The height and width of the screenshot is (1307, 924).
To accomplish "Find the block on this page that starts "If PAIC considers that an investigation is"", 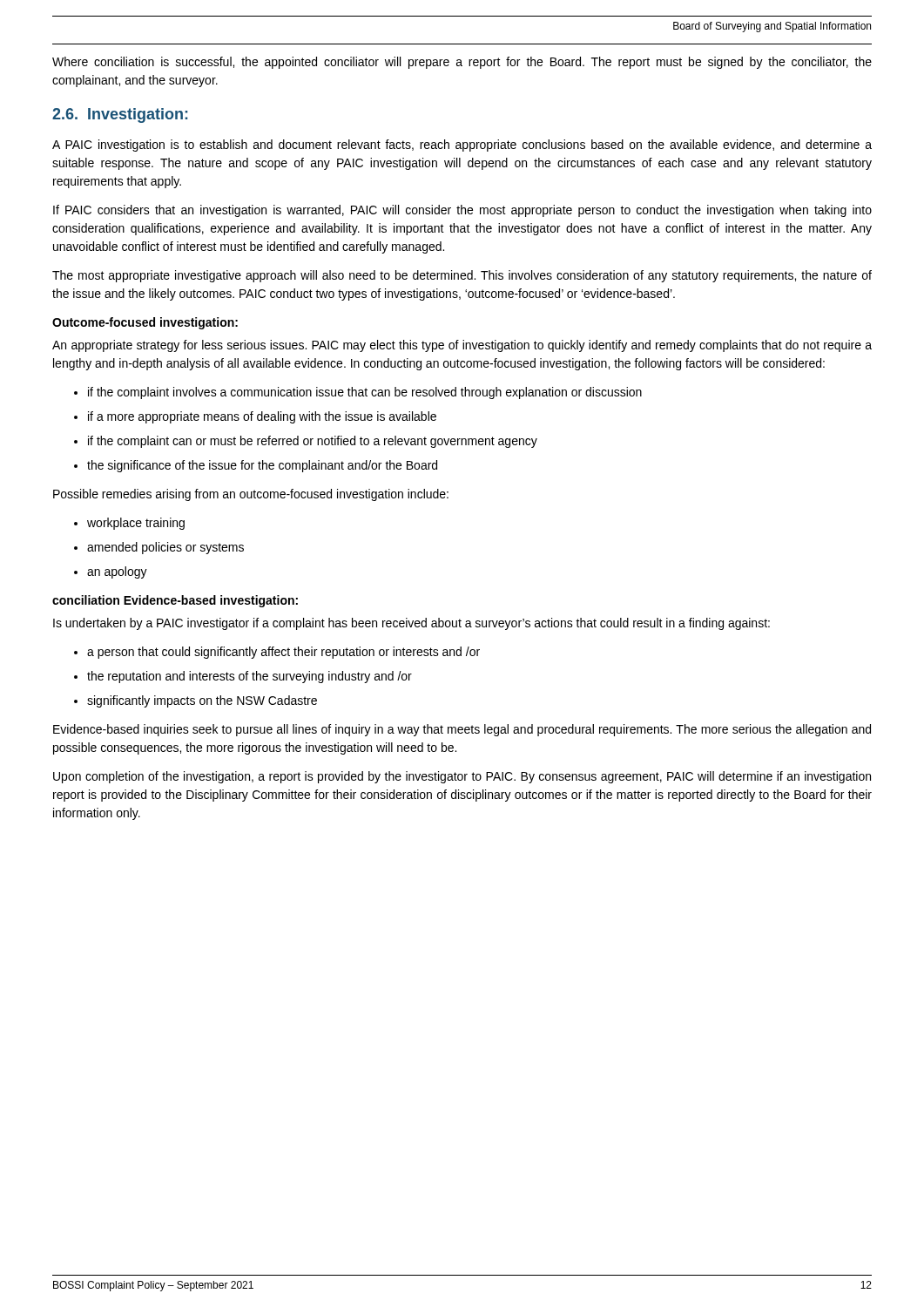I will [462, 229].
